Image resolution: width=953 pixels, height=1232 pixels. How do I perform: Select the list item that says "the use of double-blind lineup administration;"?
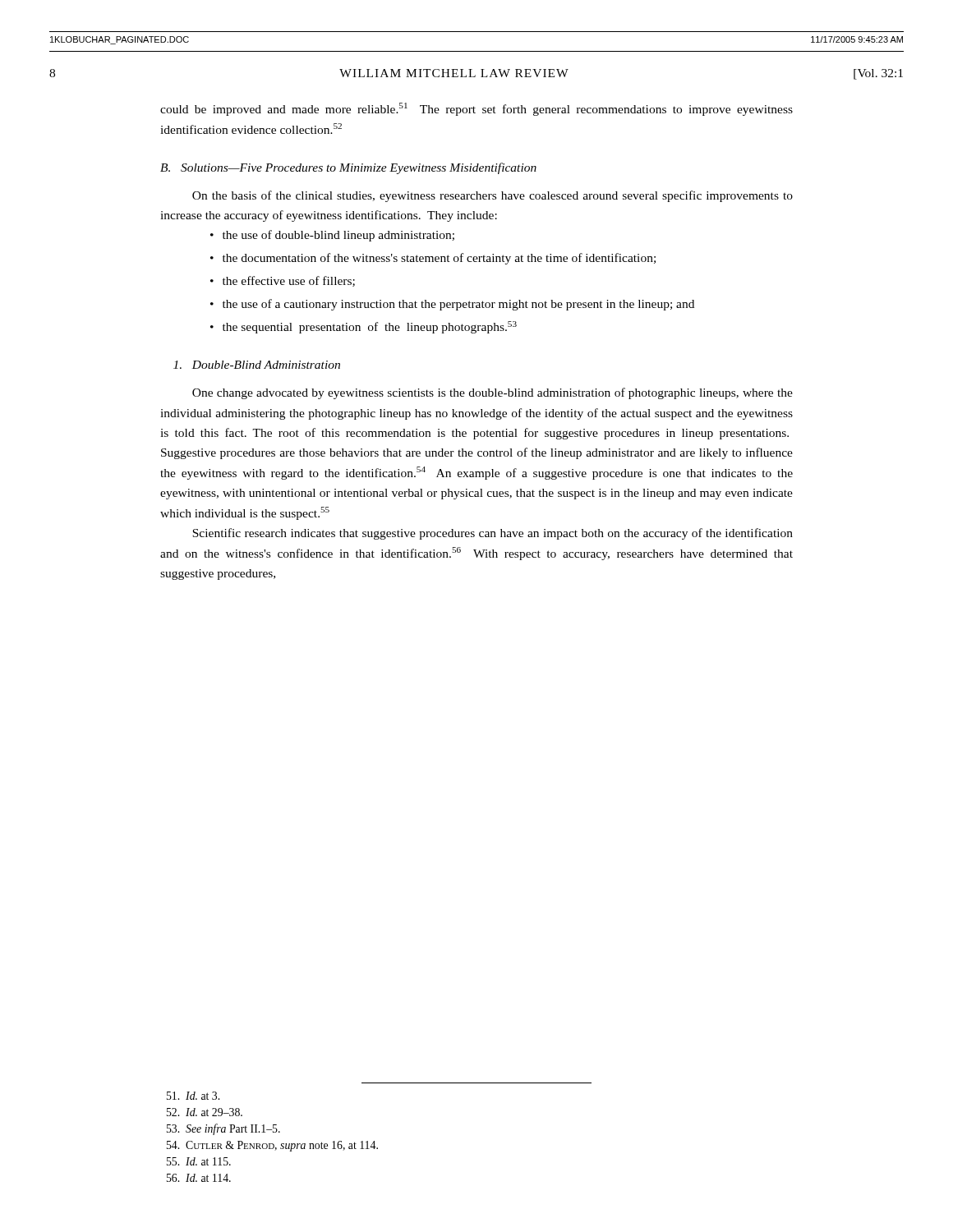(339, 235)
